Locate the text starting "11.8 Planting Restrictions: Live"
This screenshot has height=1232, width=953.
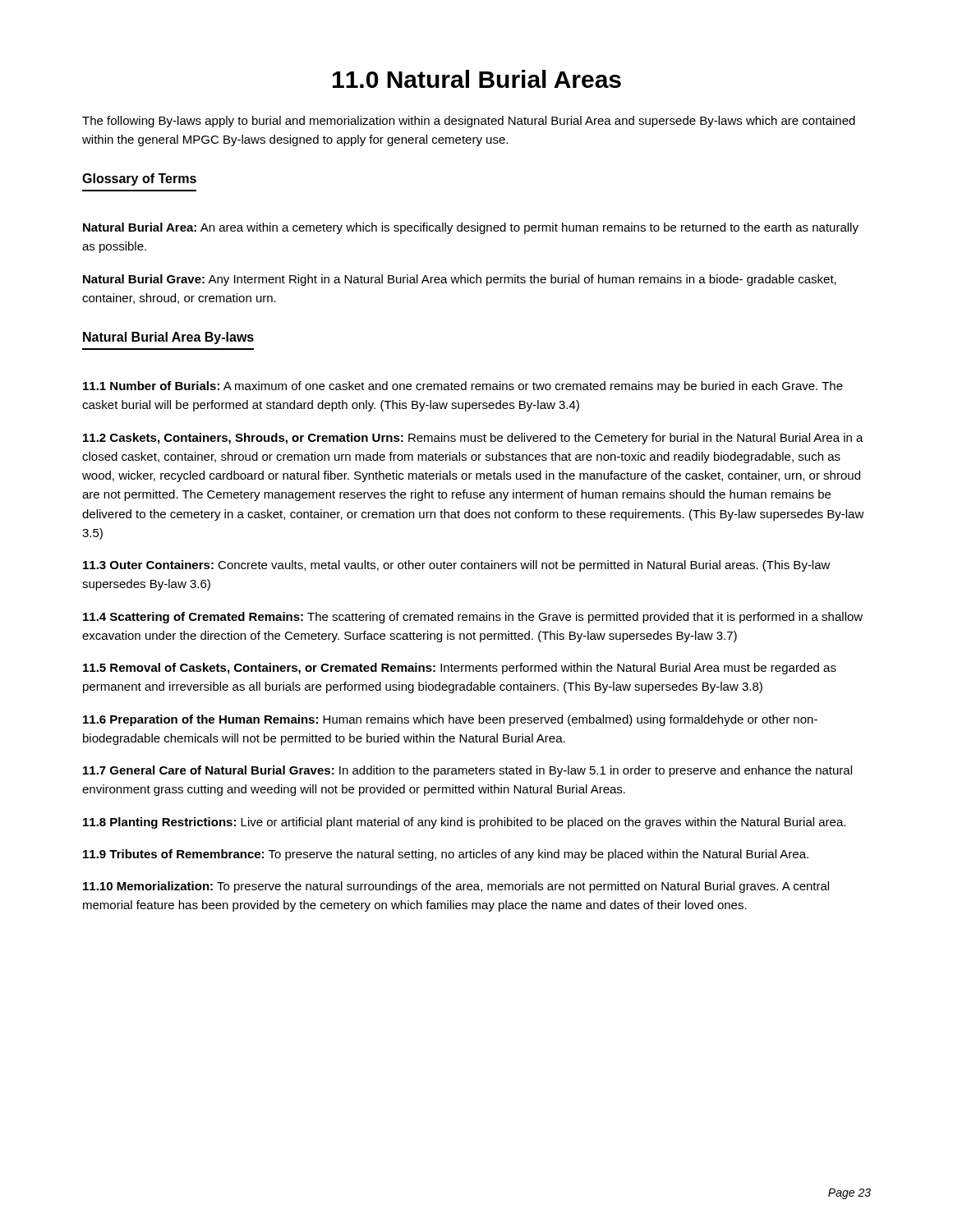pyautogui.click(x=464, y=821)
